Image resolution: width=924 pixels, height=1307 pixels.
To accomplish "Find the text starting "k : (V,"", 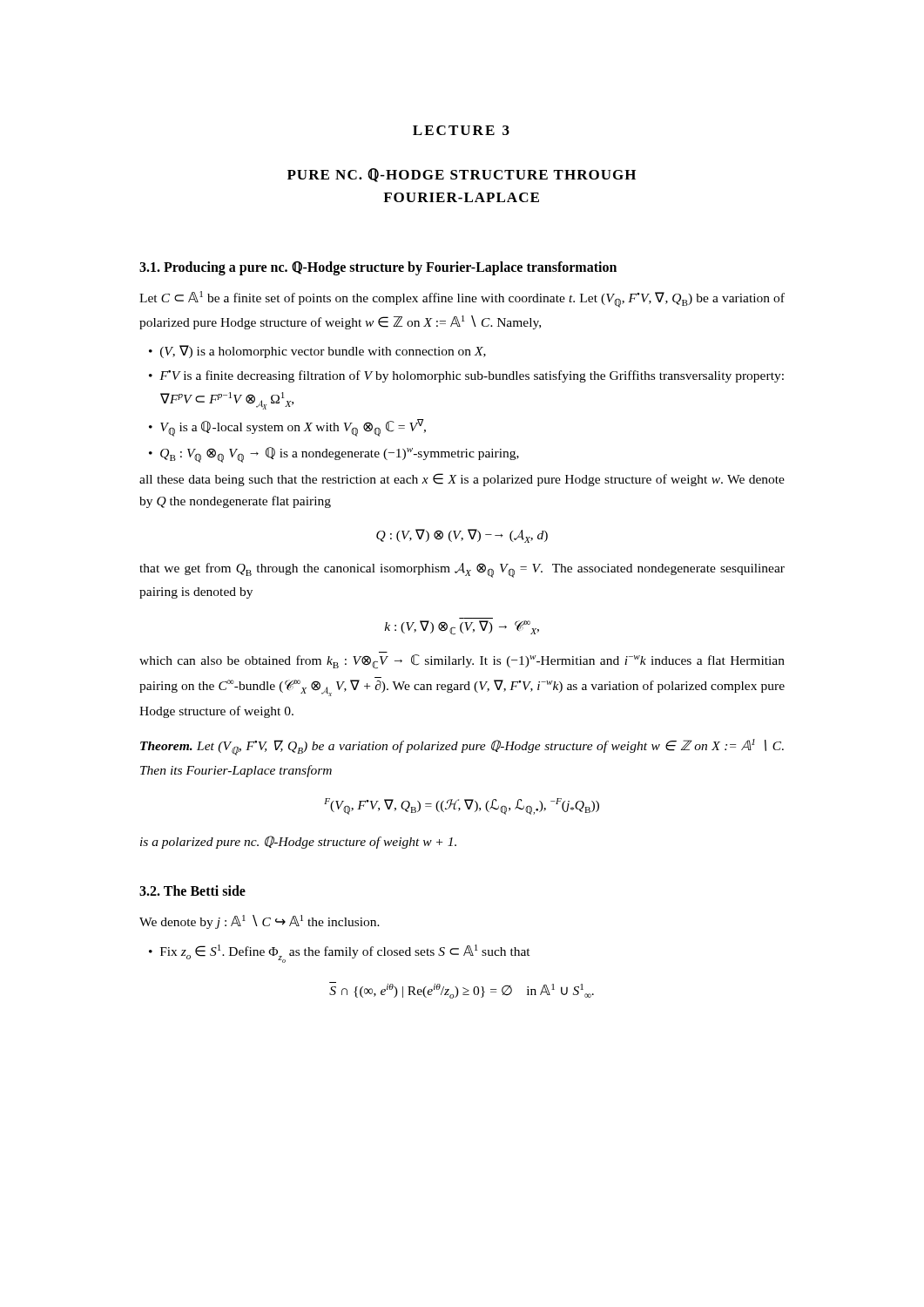I will pos(462,627).
